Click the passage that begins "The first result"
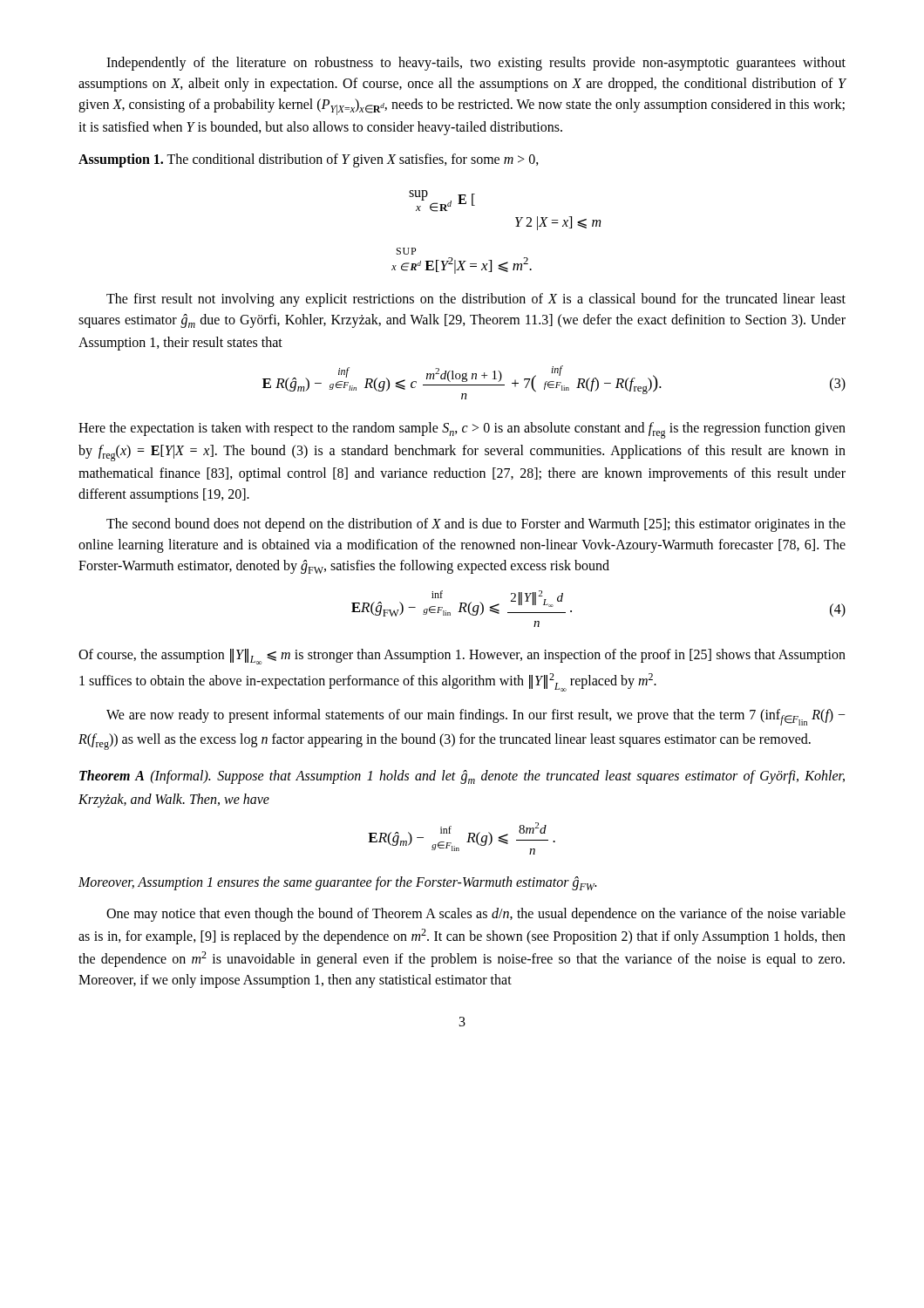Screen dimensions: 1308x924 462,321
